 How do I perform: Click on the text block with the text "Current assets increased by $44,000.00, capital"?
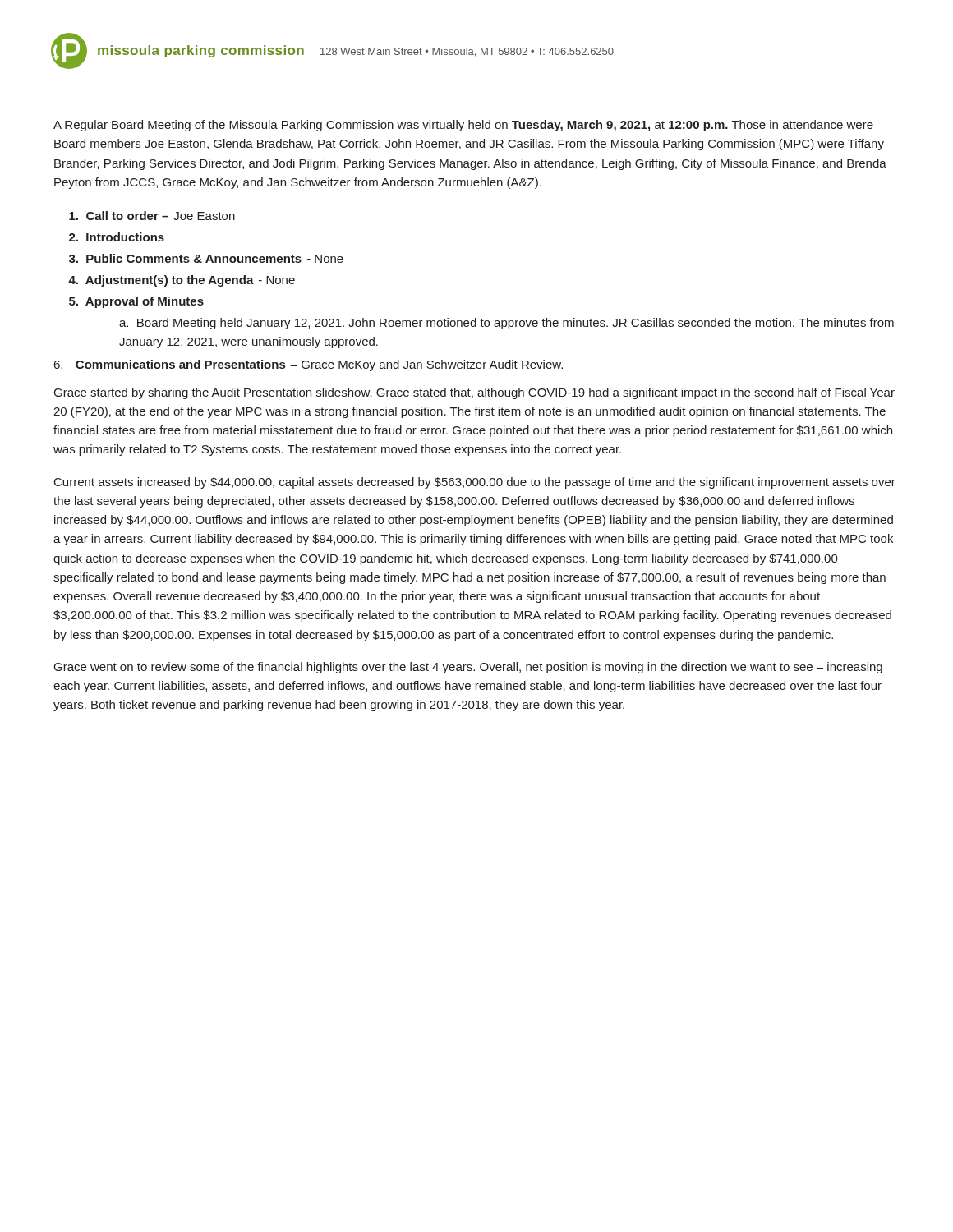pos(474,558)
